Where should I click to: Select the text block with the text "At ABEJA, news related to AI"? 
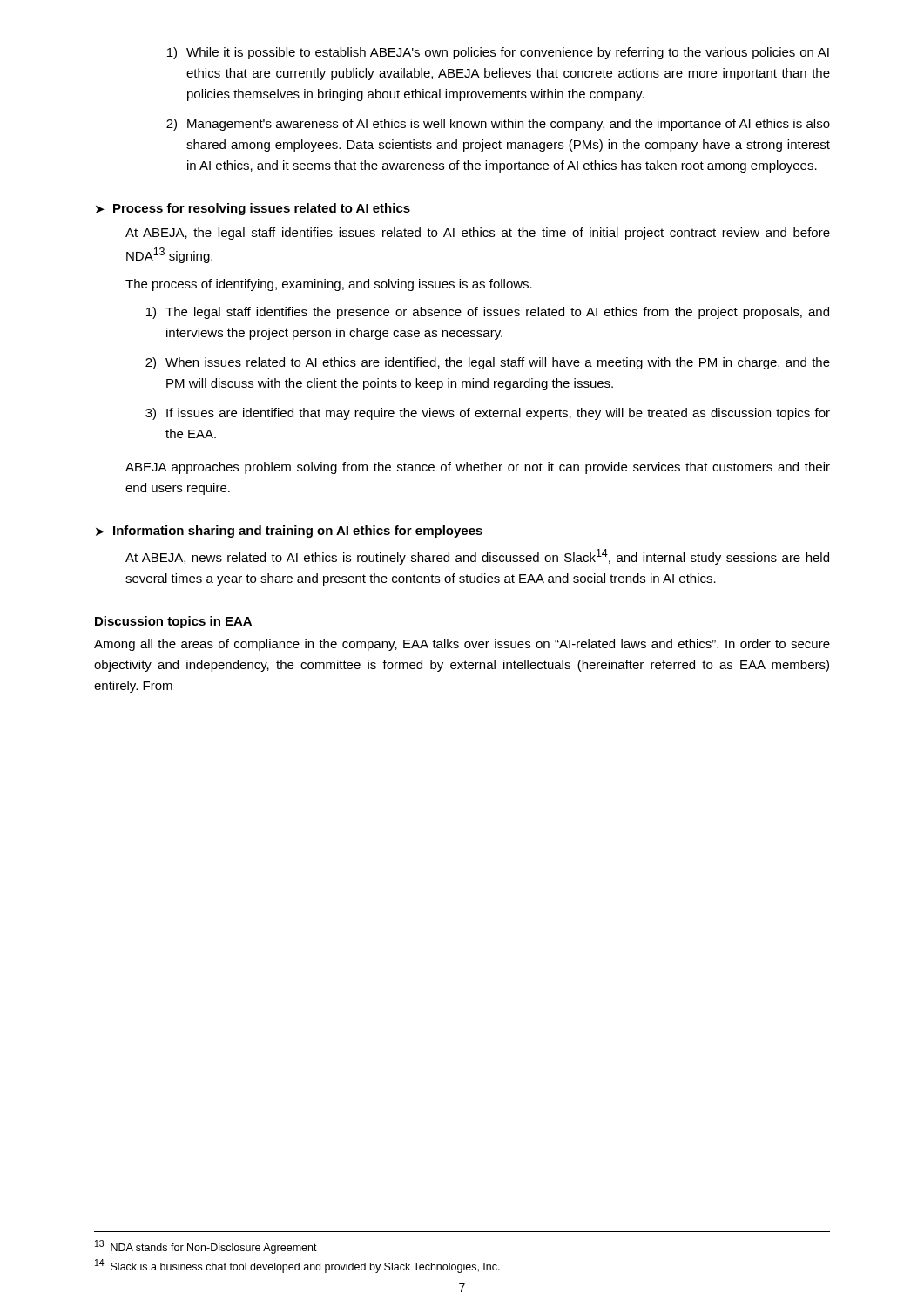[478, 566]
